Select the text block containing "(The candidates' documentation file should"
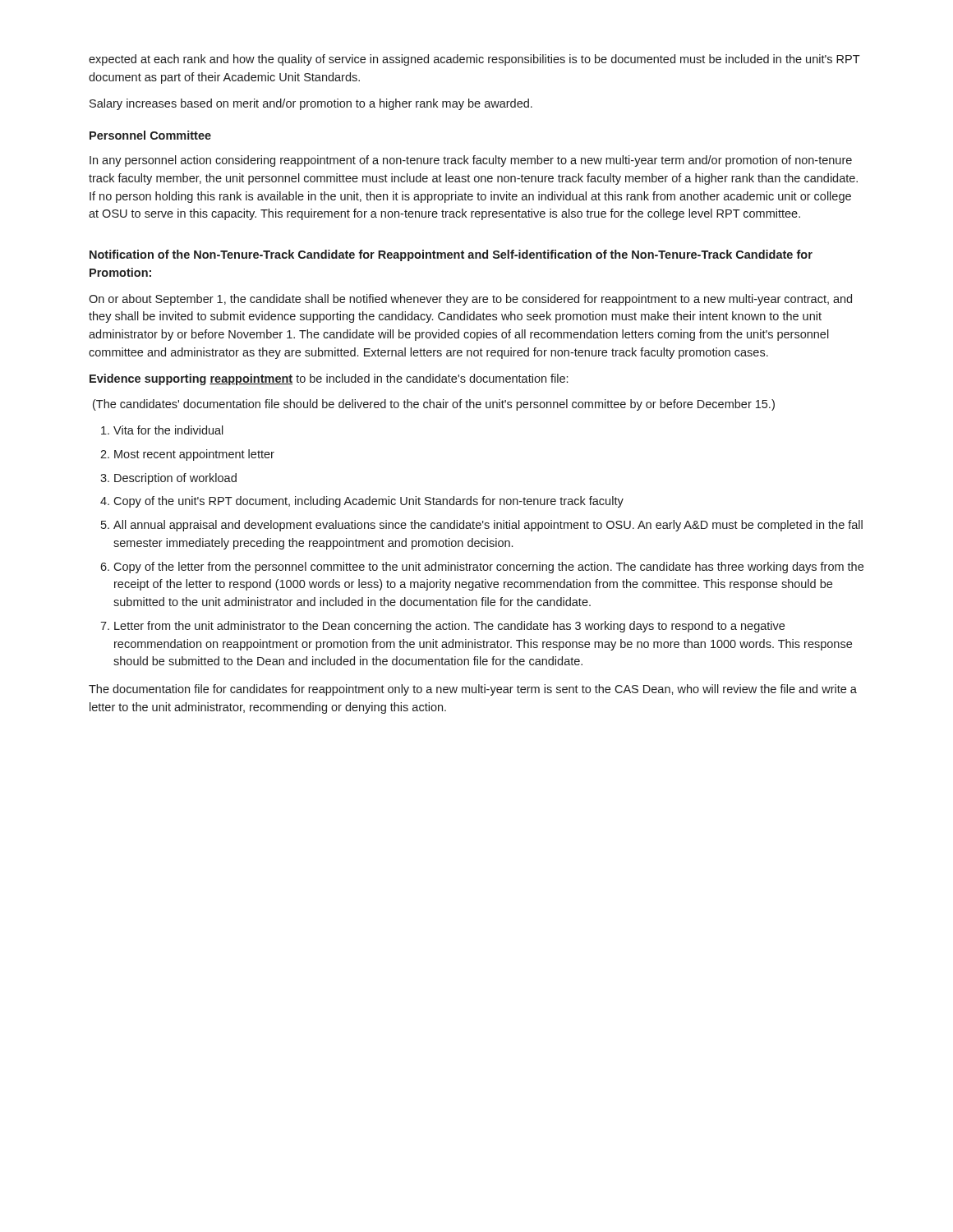 tap(476, 405)
